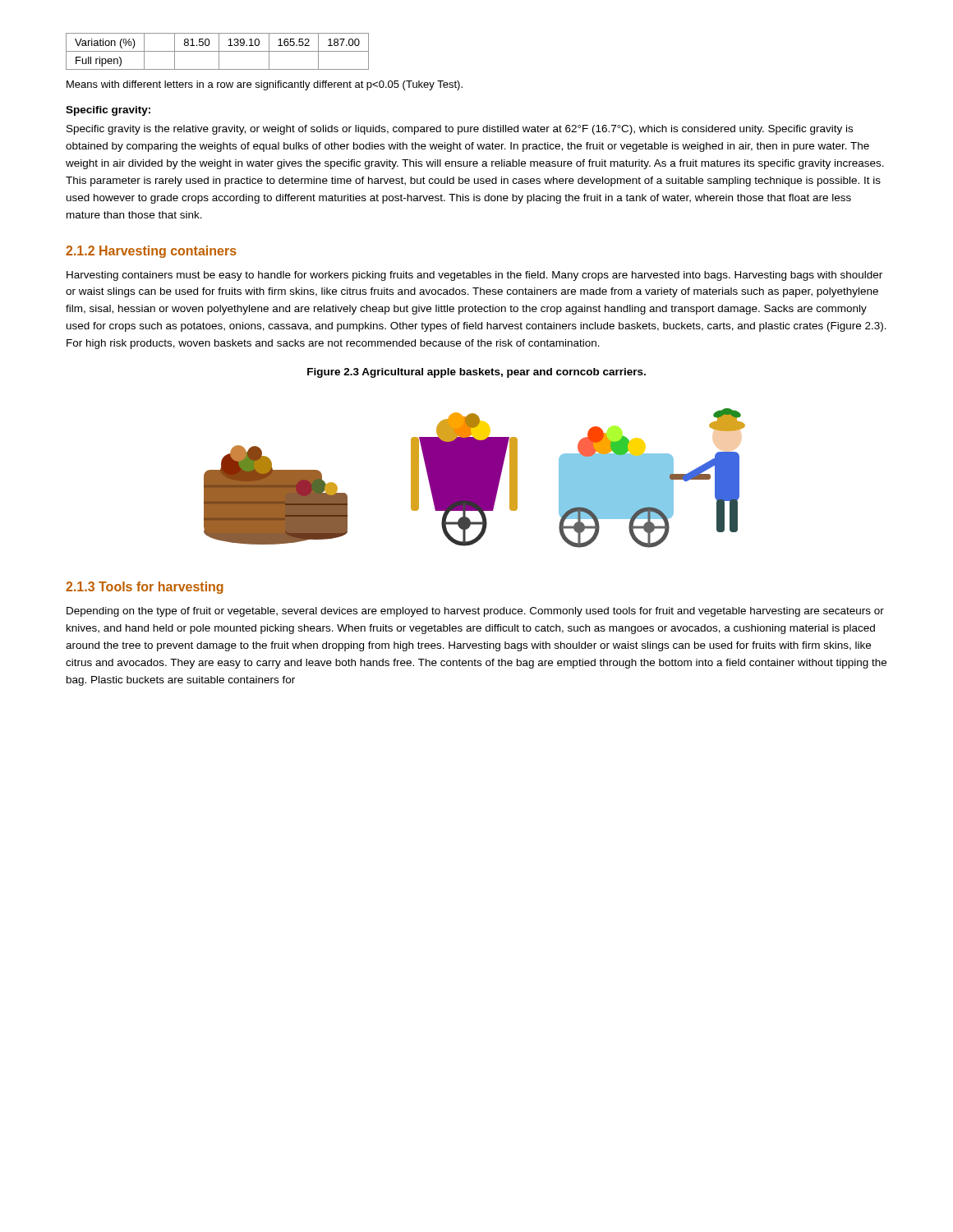Locate the caption that opens with "Figure 2.3 Agricultural apple baskets, pear and corncob"

[476, 372]
